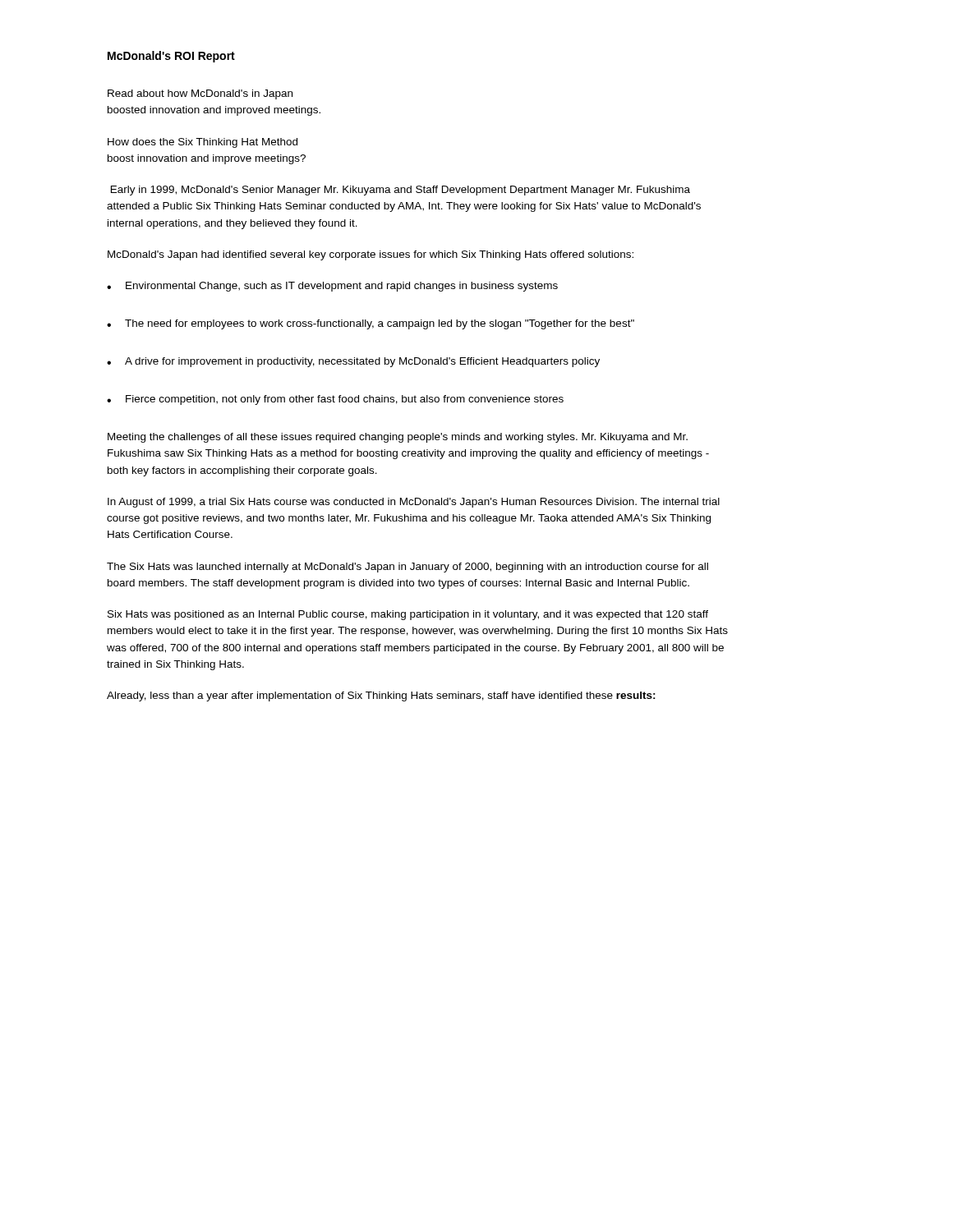The height and width of the screenshot is (1232, 953).
Task: Find the text block starting "• A drive for improvement in productivity, necessitated"
Action: point(419,363)
